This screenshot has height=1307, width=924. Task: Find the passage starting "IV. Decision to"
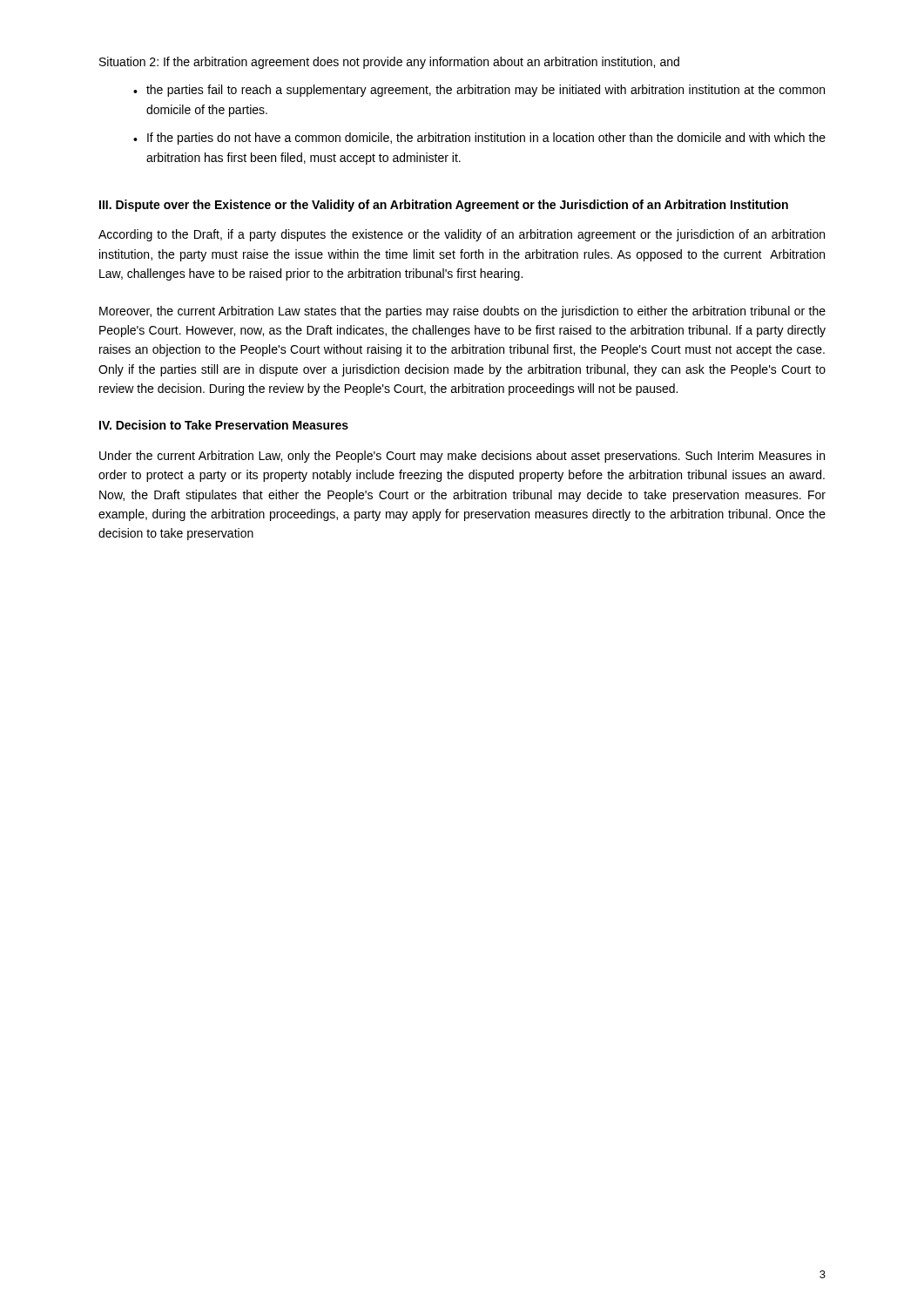tap(223, 426)
